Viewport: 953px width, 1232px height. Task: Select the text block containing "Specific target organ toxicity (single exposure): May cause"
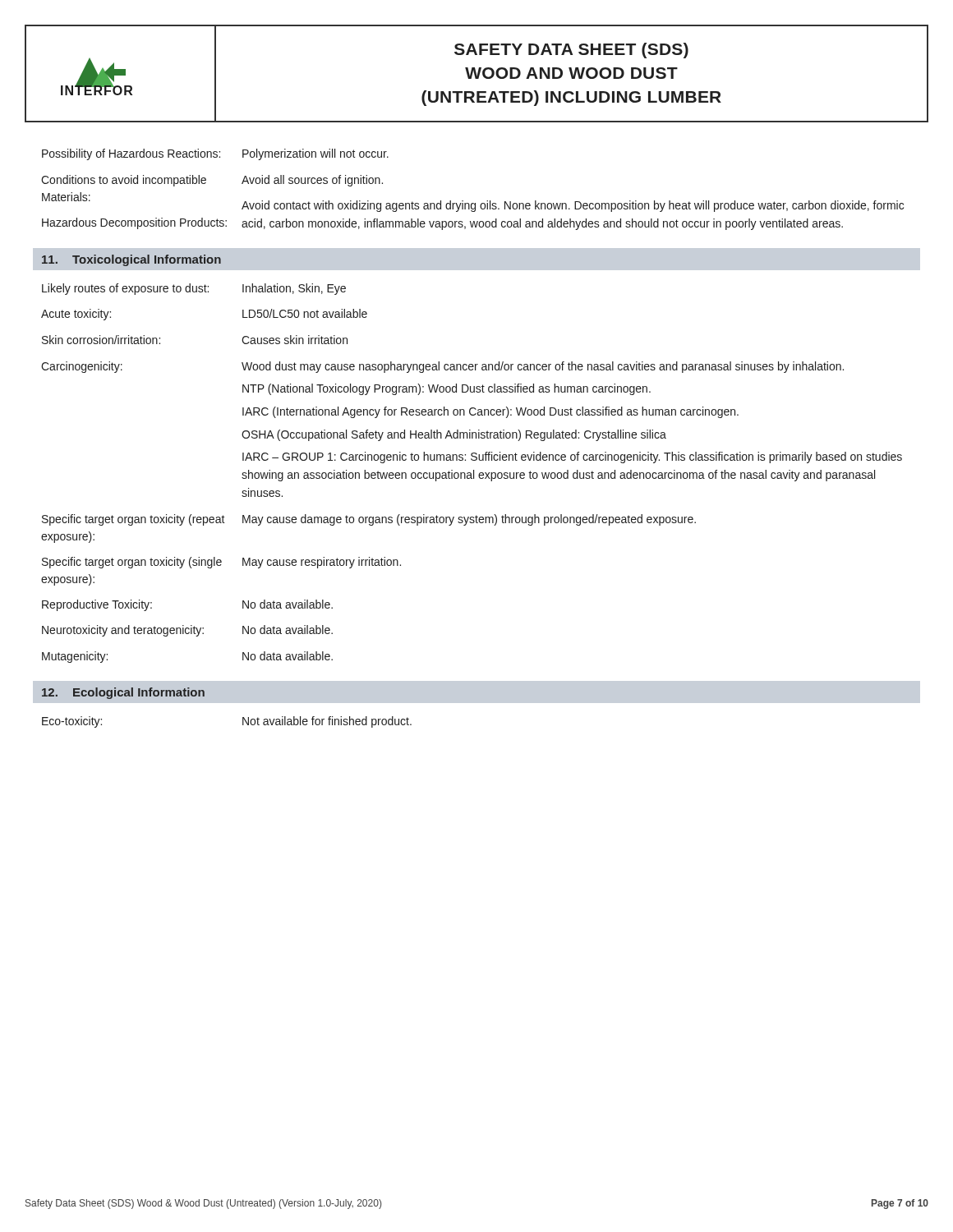[x=221, y=563]
